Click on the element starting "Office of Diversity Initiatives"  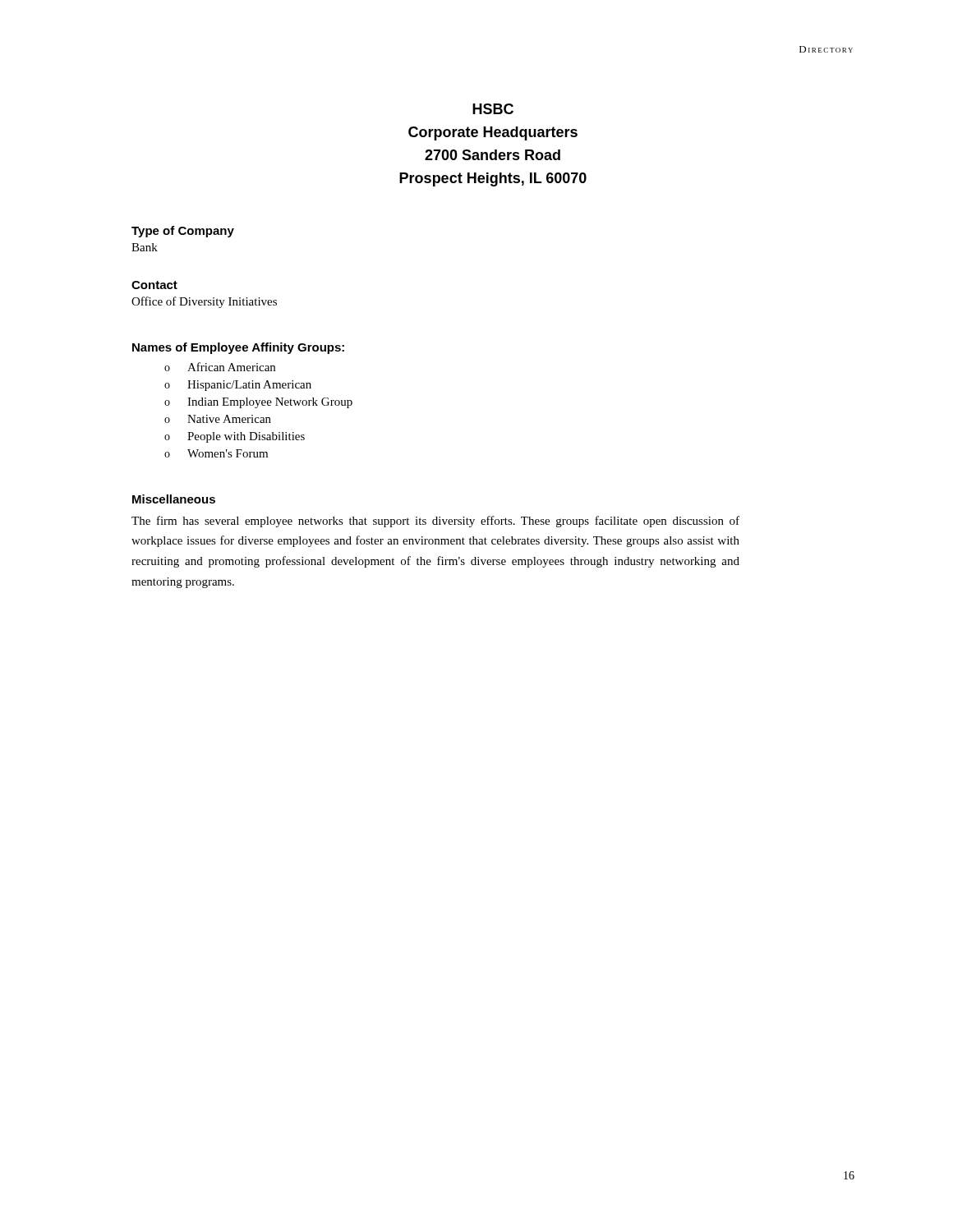tap(204, 301)
